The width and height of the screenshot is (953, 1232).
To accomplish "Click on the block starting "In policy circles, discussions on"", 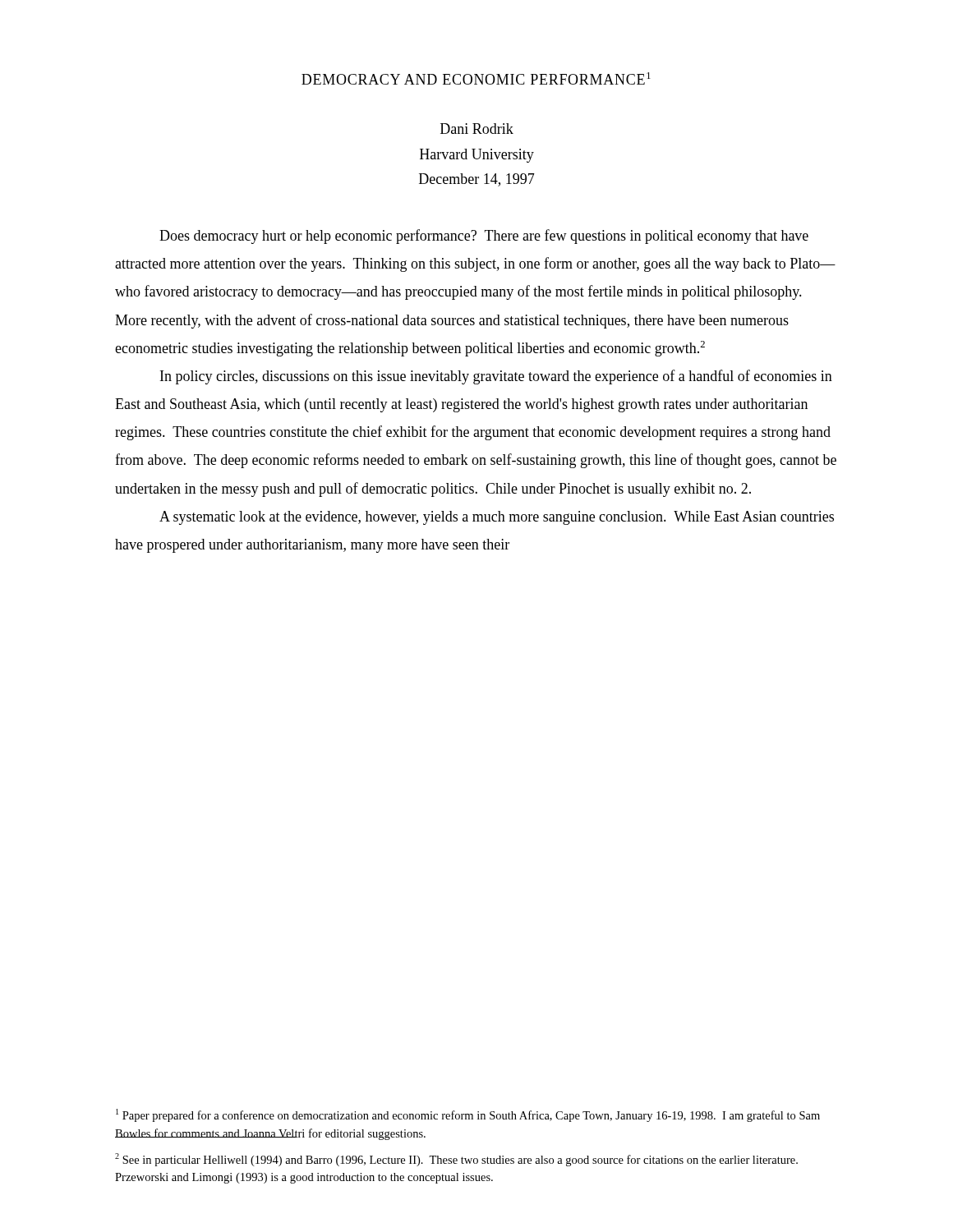I will click(476, 432).
